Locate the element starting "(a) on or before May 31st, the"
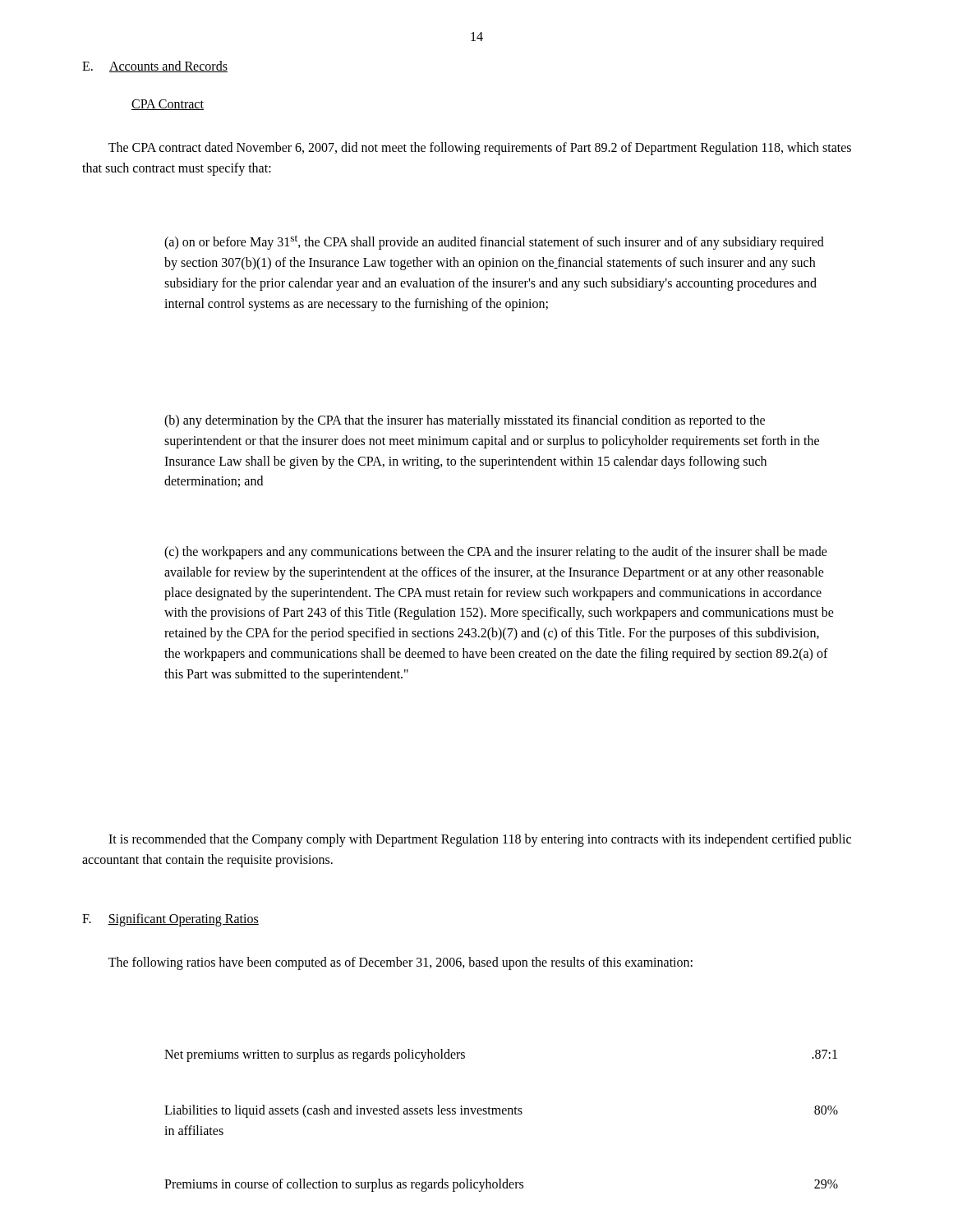 point(494,271)
